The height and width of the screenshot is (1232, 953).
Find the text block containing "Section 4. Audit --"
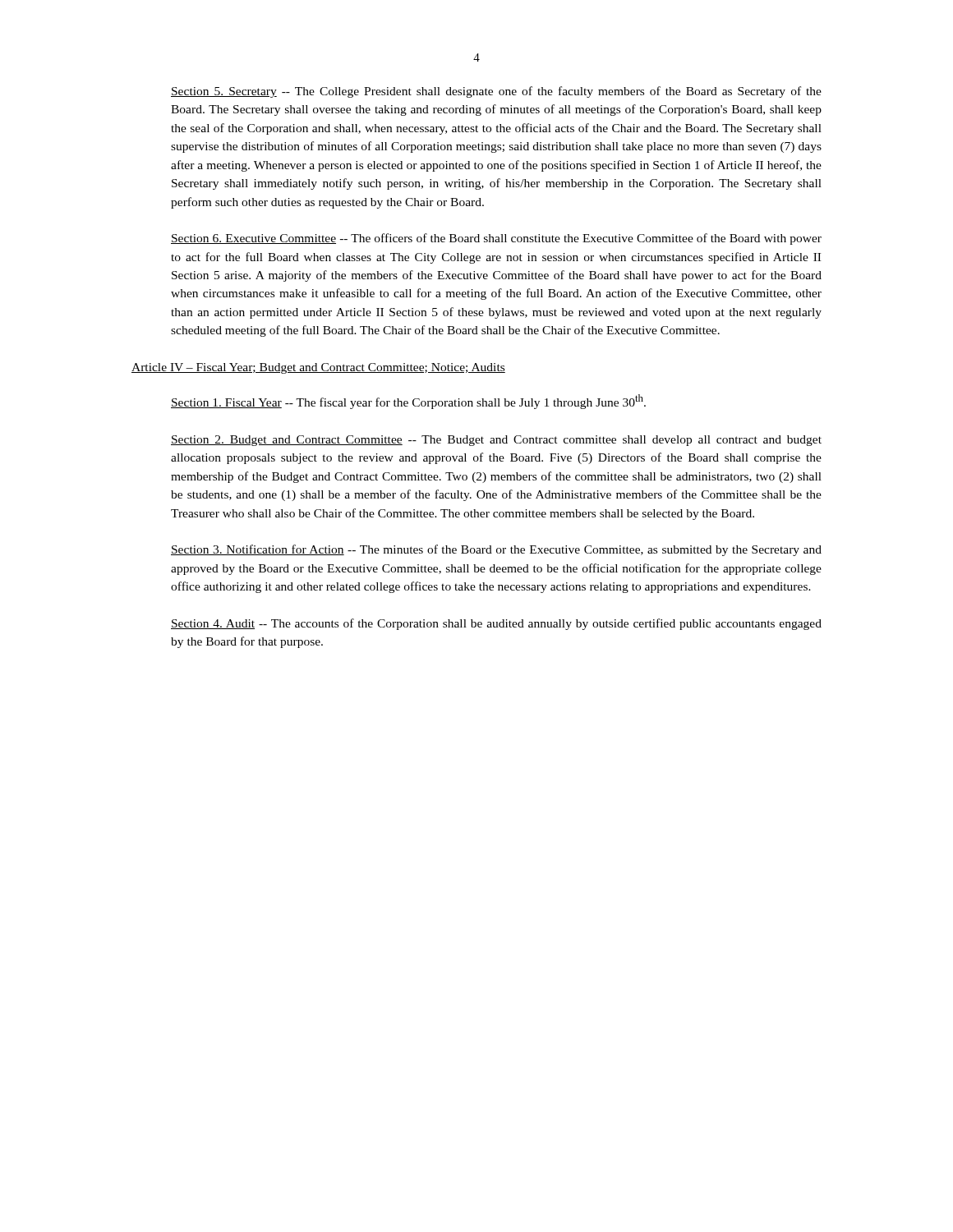tap(496, 632)
